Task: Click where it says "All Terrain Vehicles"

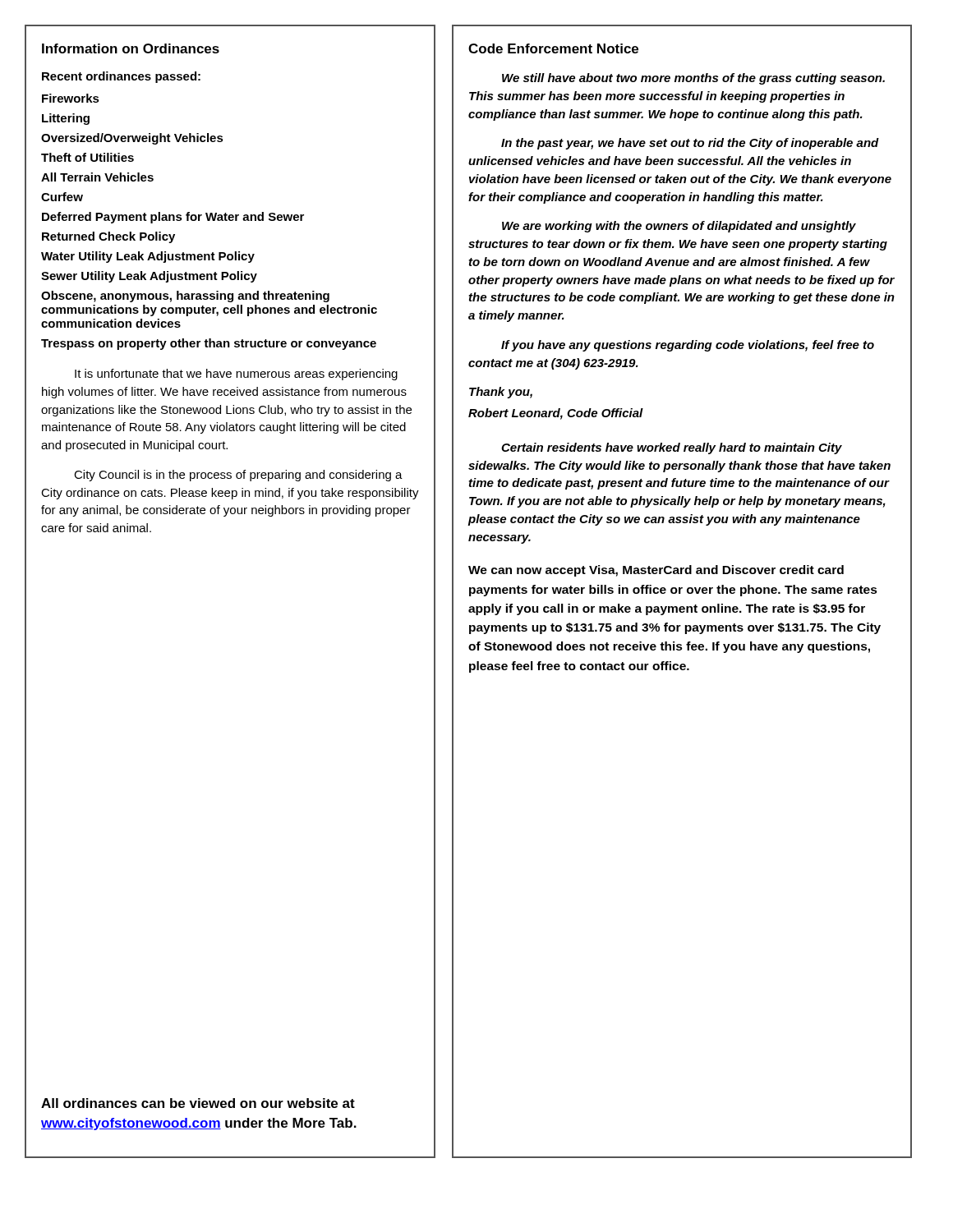Action: [97, 177]
